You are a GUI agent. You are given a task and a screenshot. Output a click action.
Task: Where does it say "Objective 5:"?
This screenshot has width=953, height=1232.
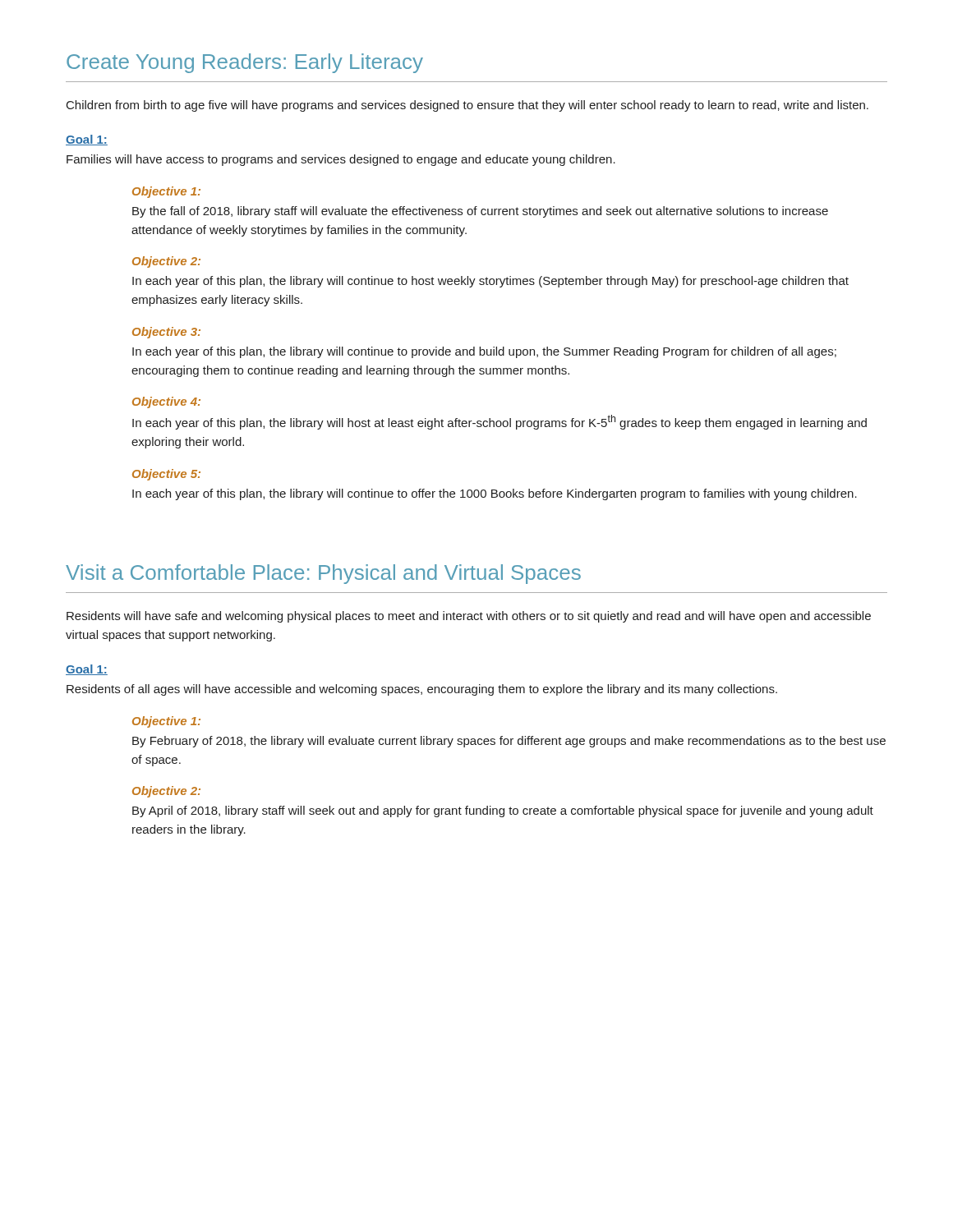tap(166, 475)
